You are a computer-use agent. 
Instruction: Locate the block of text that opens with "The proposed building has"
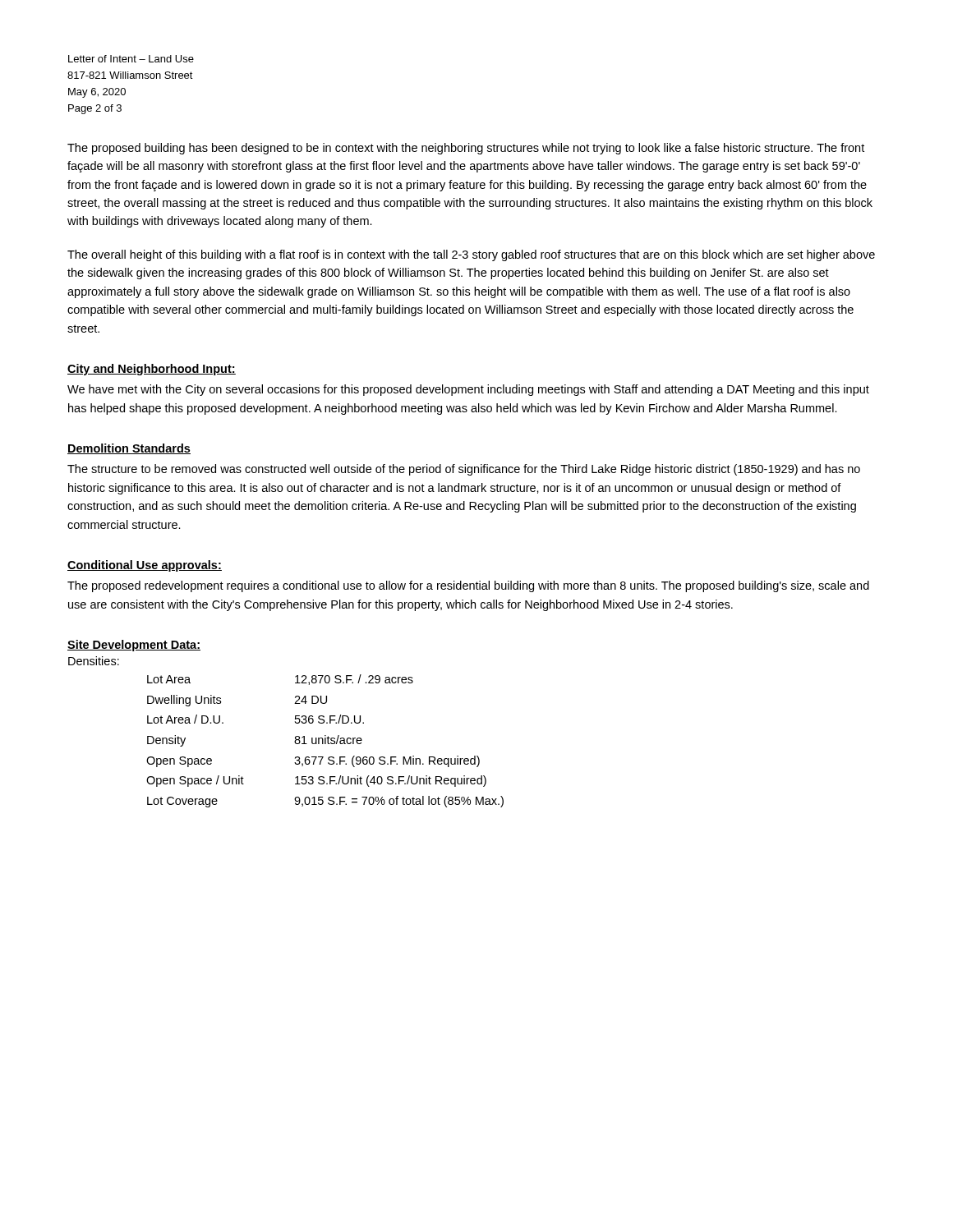pos(470,184)
